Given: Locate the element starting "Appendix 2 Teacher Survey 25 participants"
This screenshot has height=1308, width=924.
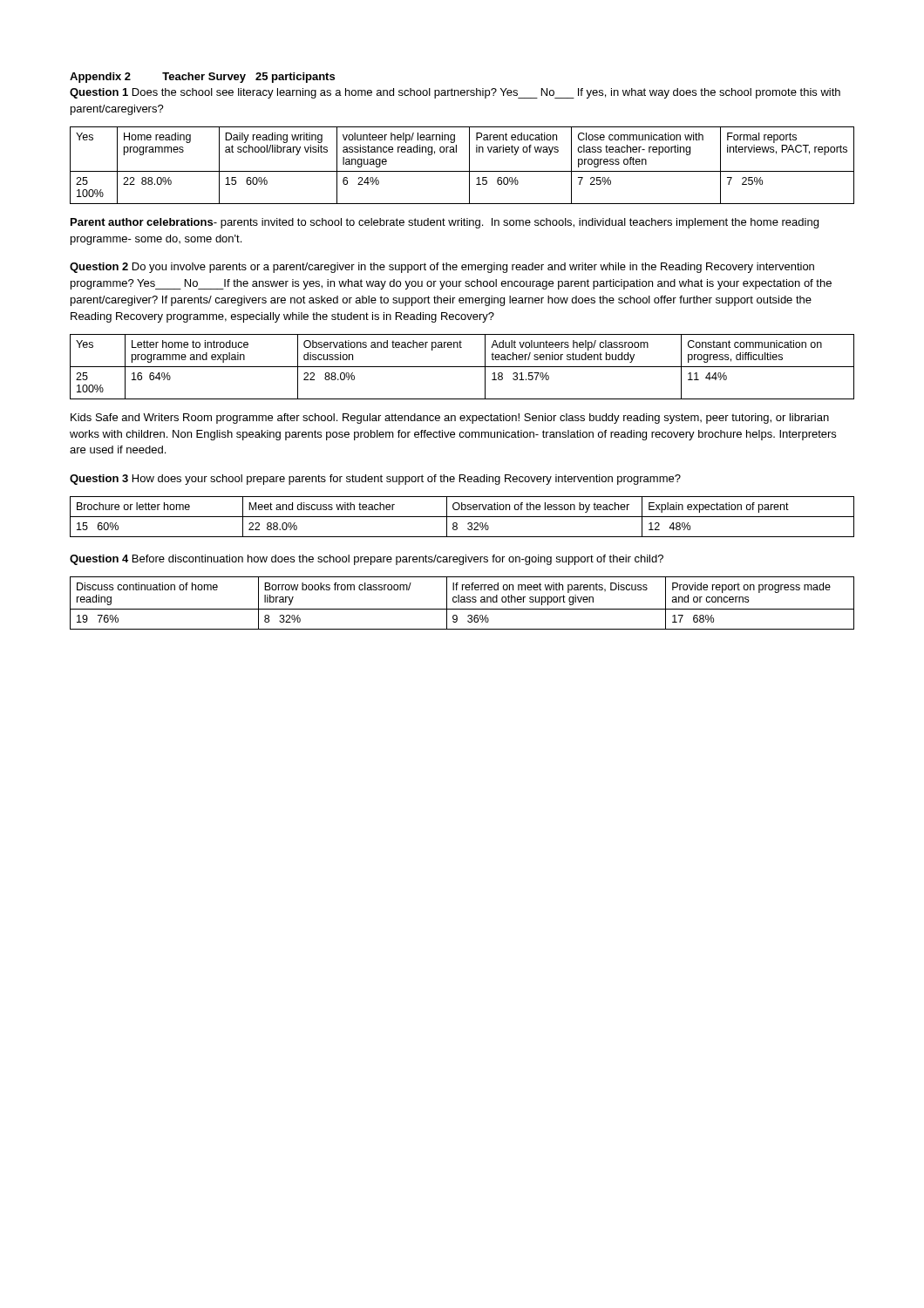Looking at the screenshot, I should point(203,76).
